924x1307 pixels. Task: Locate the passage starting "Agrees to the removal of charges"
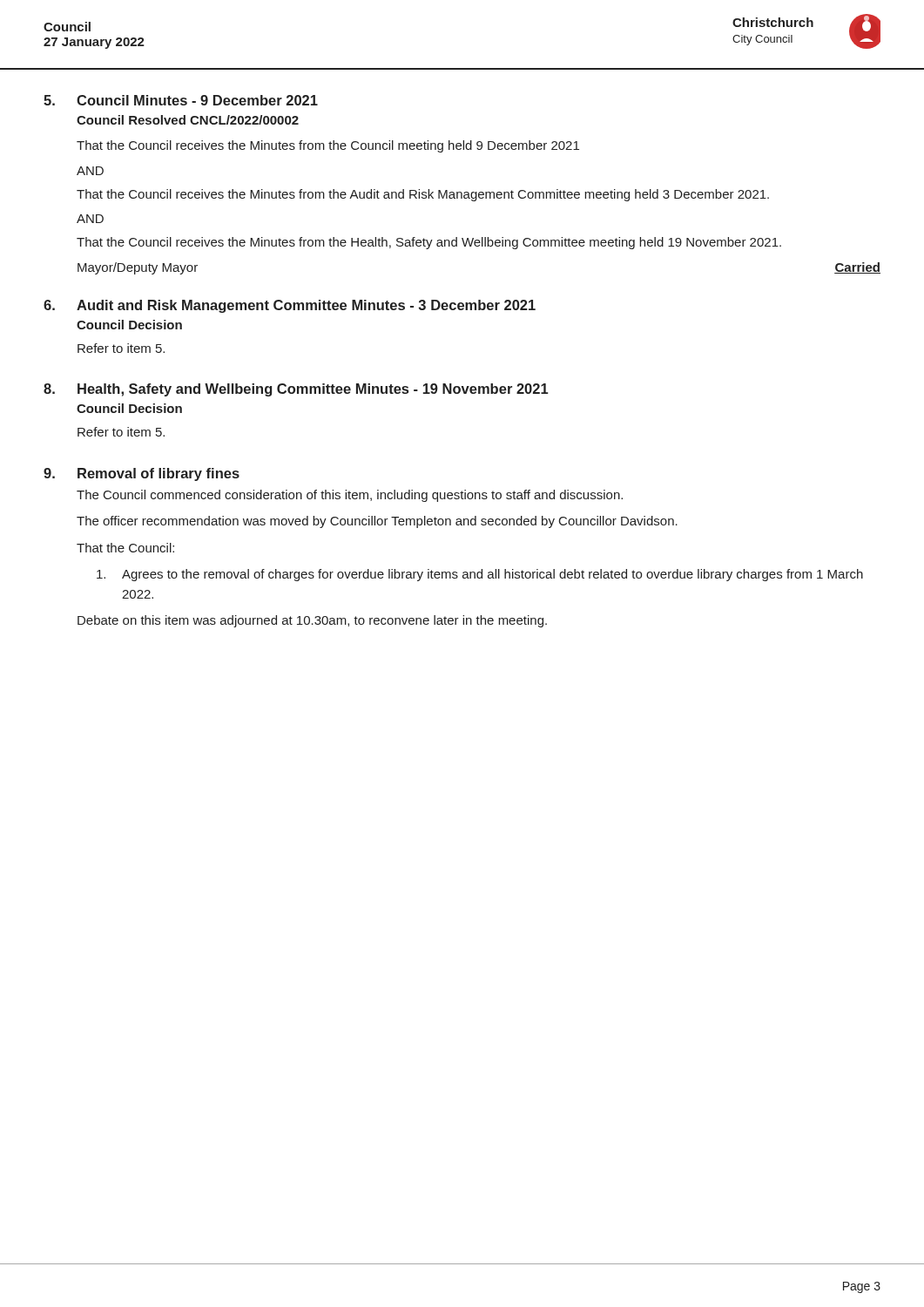pos(488,584)
